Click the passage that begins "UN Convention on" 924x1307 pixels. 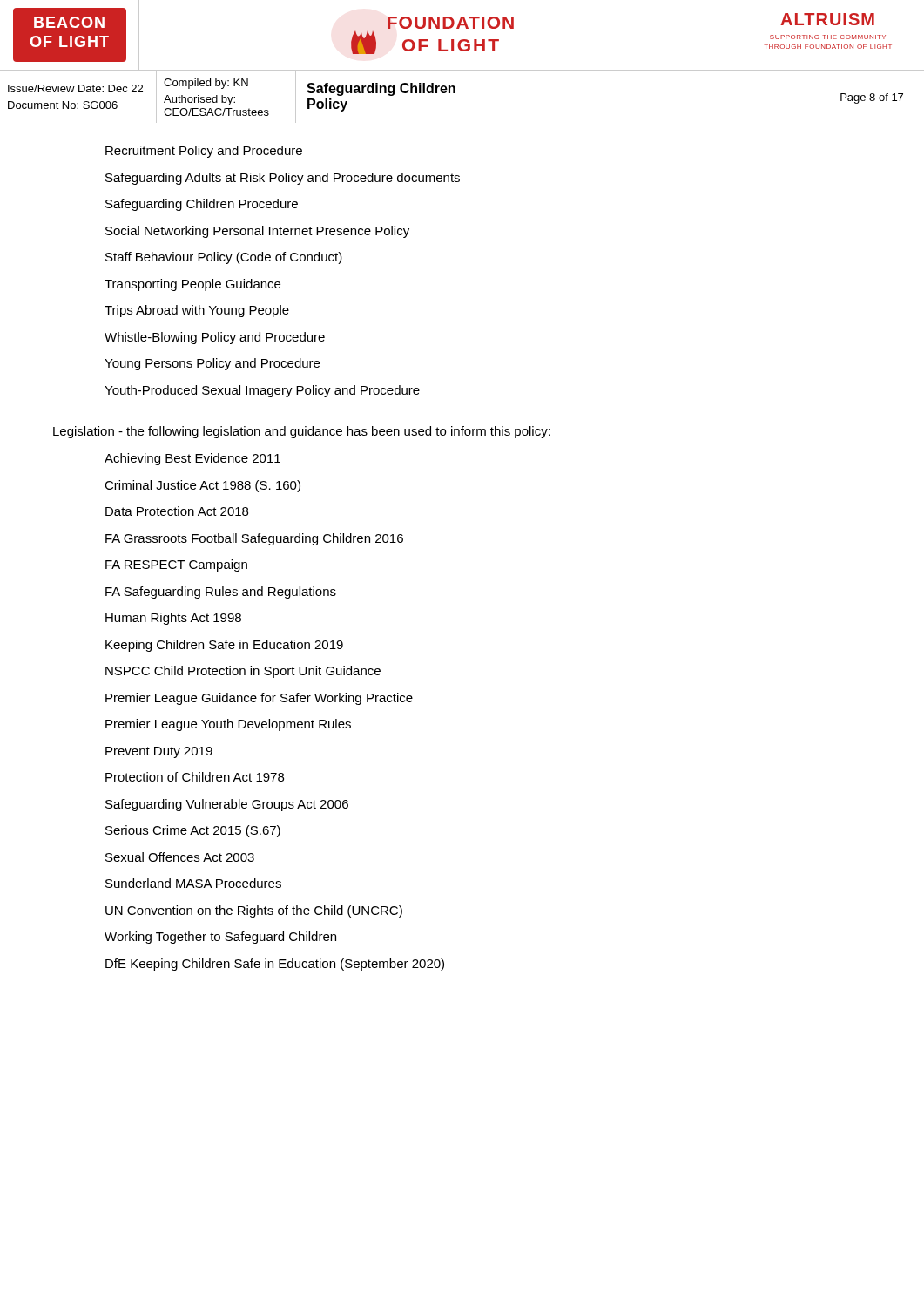click(x=254, y=910)
